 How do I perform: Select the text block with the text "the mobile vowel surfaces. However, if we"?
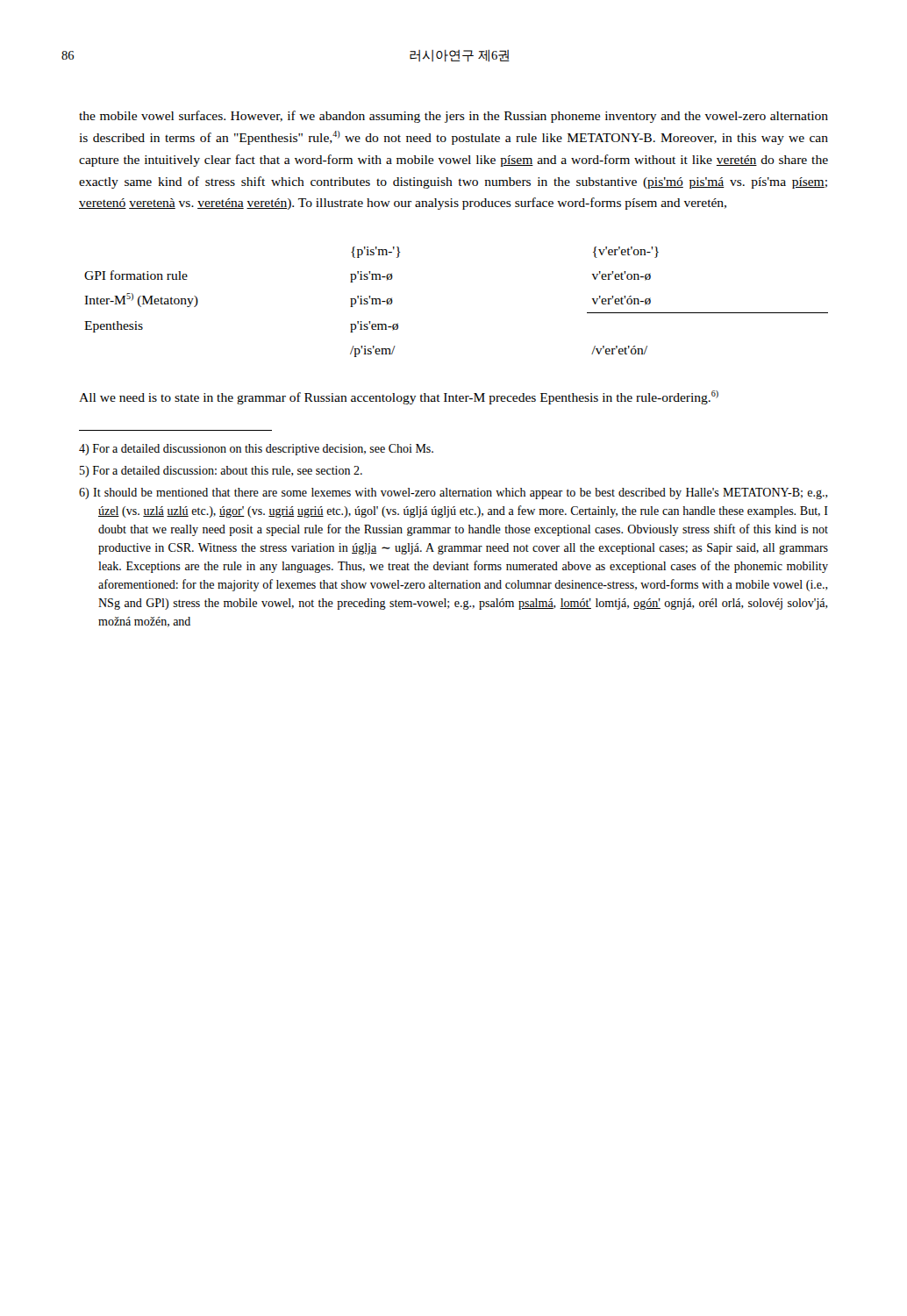[454, 159]
